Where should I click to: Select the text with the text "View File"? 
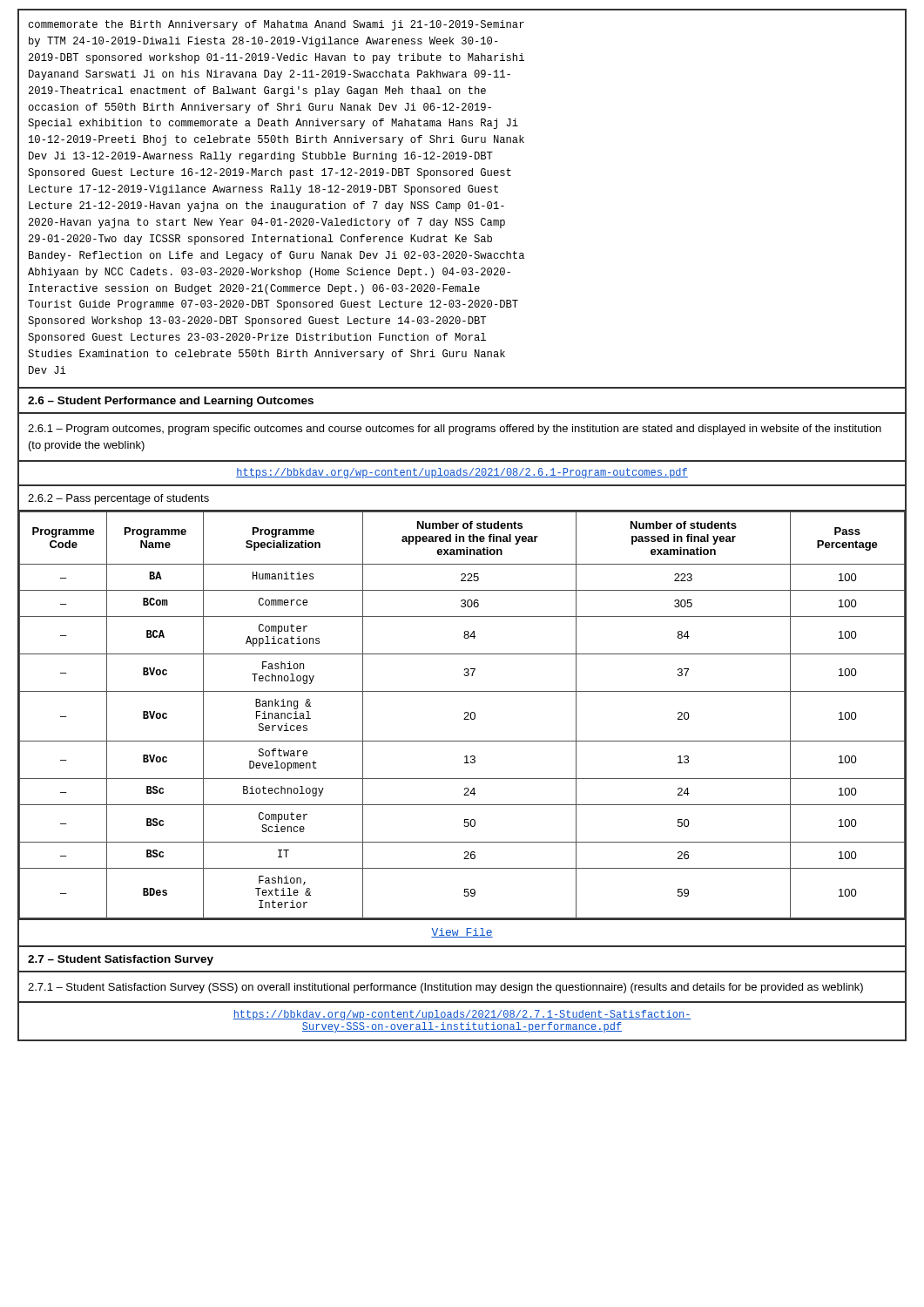point(462,933)
